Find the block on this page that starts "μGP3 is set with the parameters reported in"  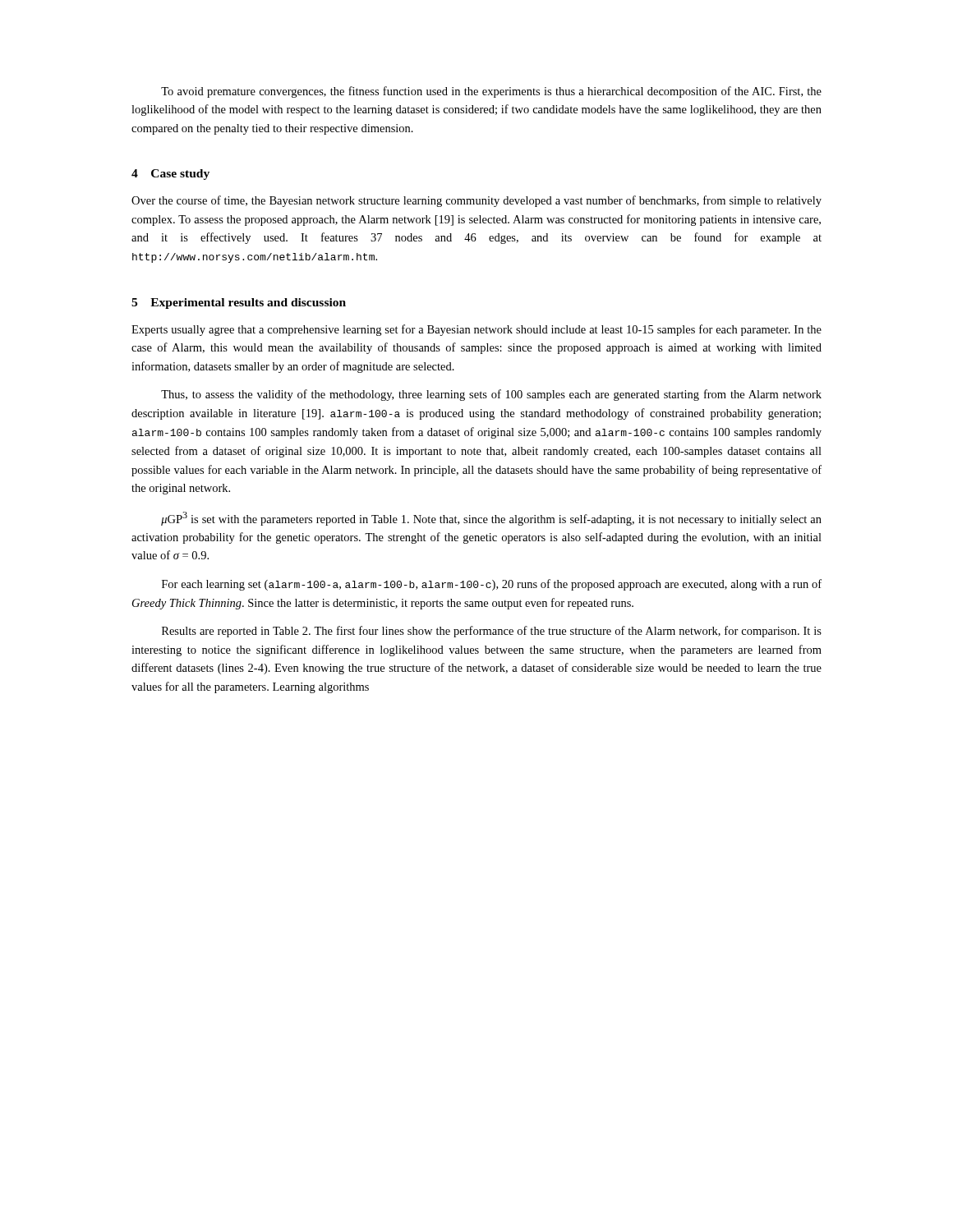[476, 536]
